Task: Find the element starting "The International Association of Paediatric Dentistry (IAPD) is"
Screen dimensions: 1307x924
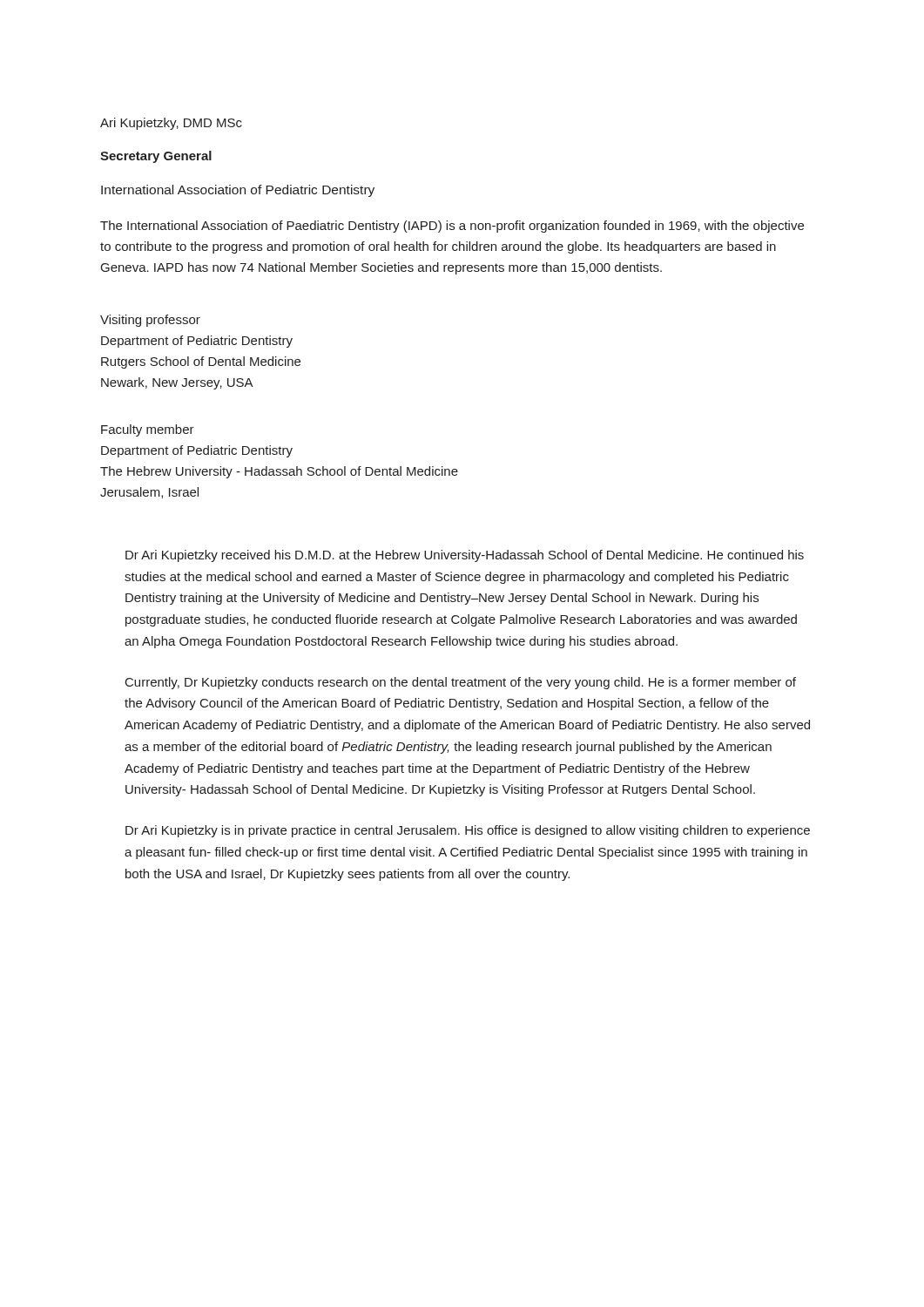Action: click(x=452, y=246)
